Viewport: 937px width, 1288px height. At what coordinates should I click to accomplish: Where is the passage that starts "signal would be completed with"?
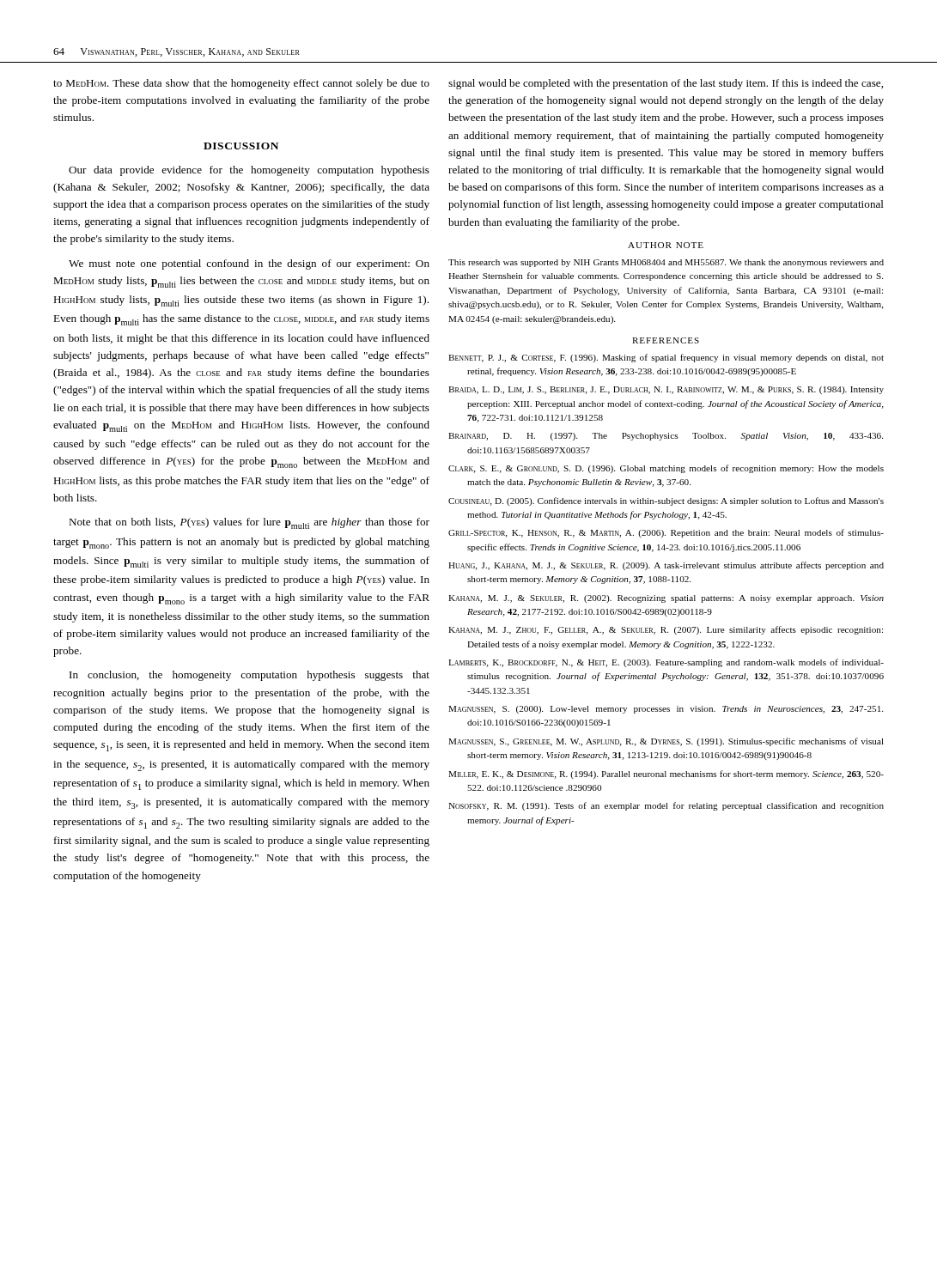click(x=666, y=153)
